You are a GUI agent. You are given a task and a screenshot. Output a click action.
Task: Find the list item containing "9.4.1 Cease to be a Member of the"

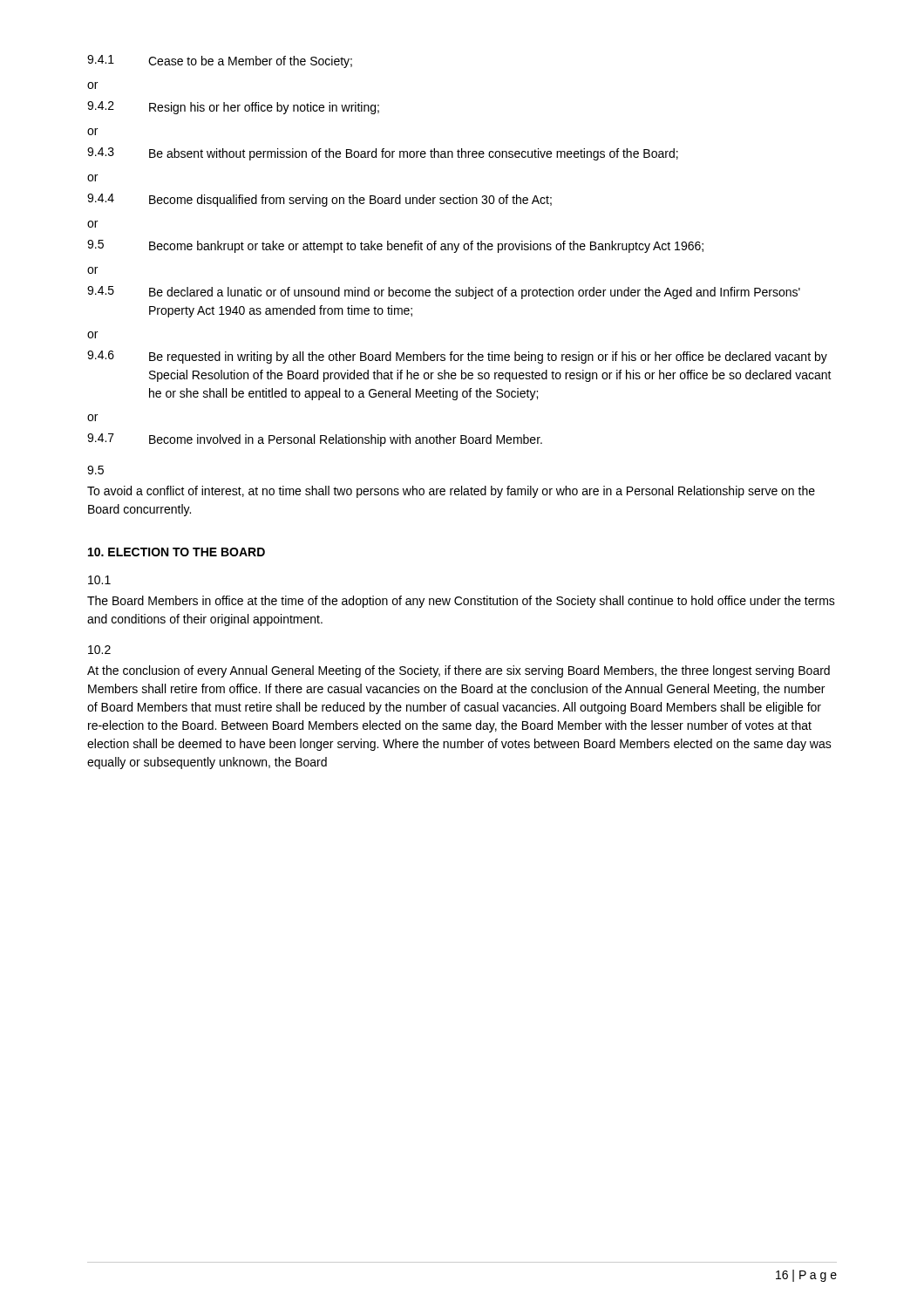click(x=220, y=61)
